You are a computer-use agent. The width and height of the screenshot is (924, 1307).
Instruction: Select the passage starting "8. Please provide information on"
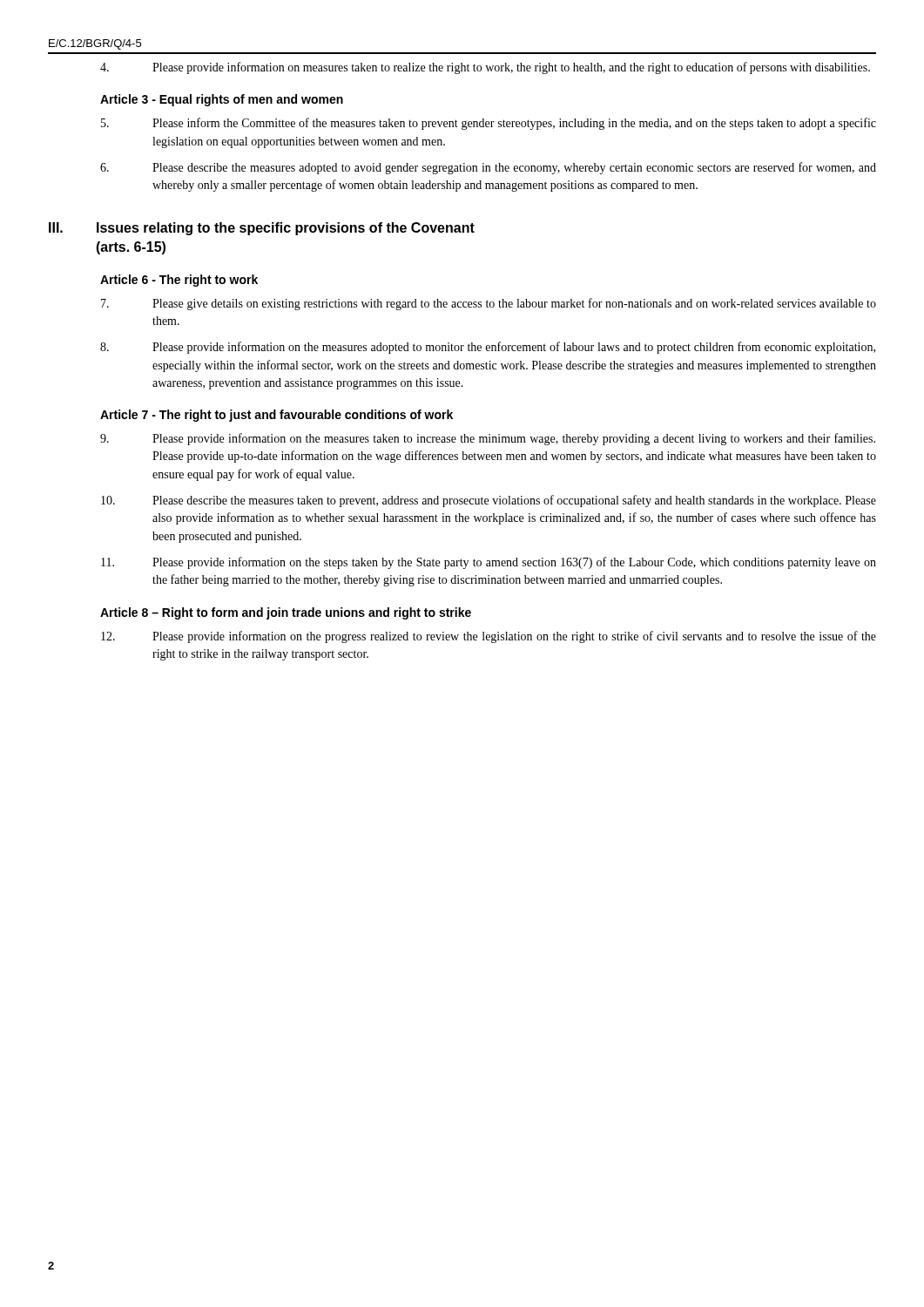pyautogui.click(x=488, y=366)
